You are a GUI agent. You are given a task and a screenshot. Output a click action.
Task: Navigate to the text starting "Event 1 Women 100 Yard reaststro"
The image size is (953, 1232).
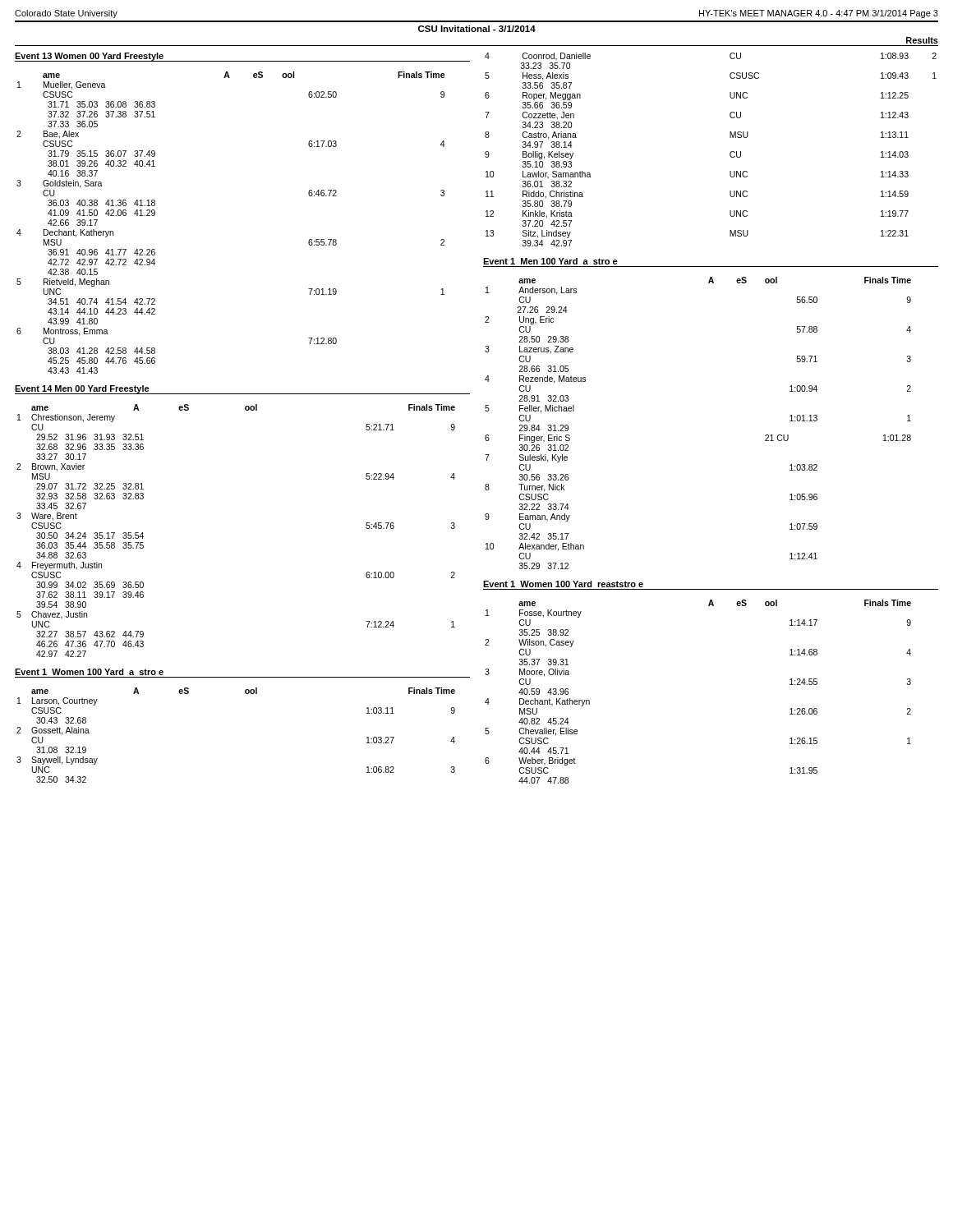tap(711, 584)
